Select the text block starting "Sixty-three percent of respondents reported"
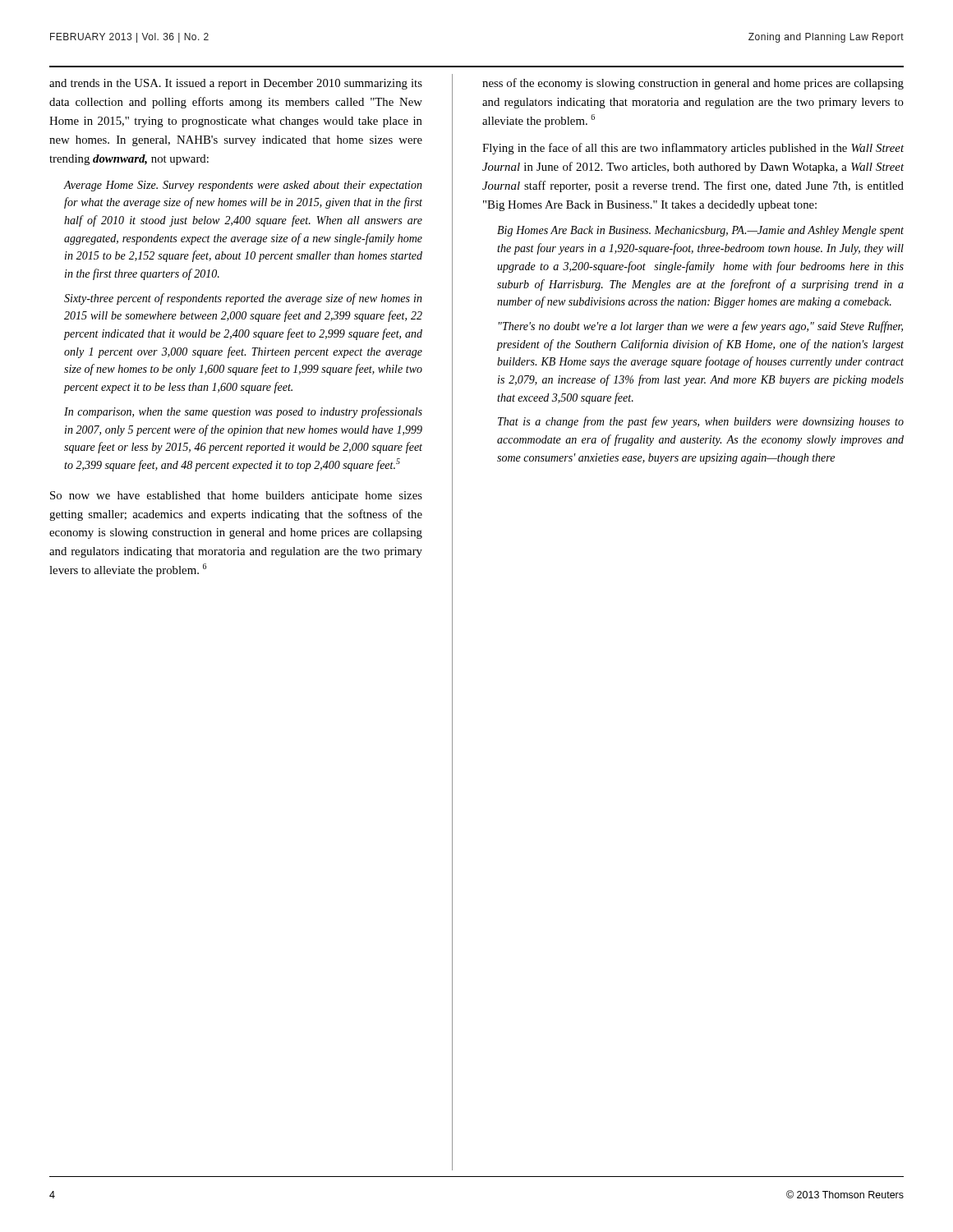 (x=243, y=343)
